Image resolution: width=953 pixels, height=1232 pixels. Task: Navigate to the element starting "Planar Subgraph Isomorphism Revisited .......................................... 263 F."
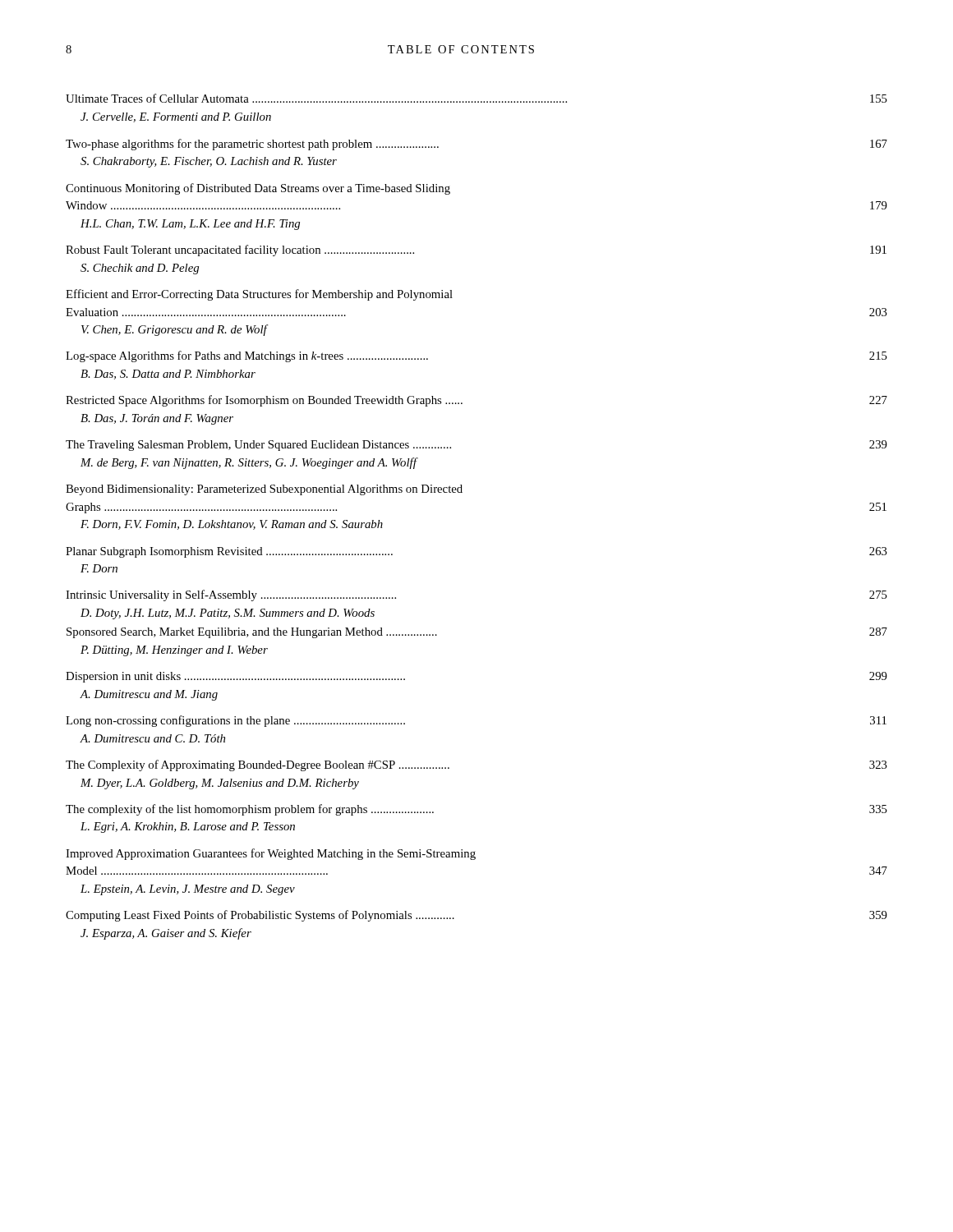coord(166,552)
